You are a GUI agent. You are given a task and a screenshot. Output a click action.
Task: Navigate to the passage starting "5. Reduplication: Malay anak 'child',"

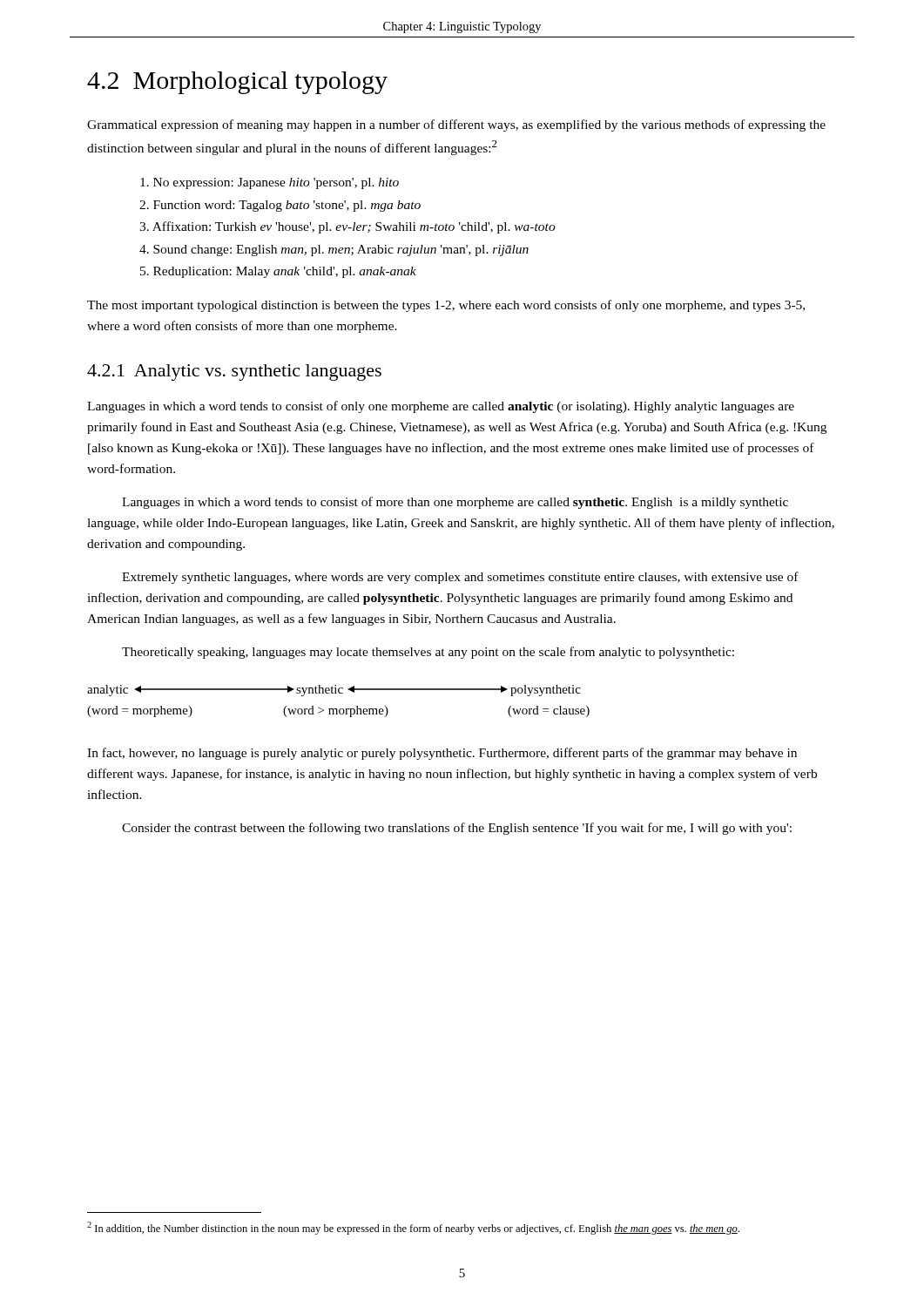click(278, 271)
